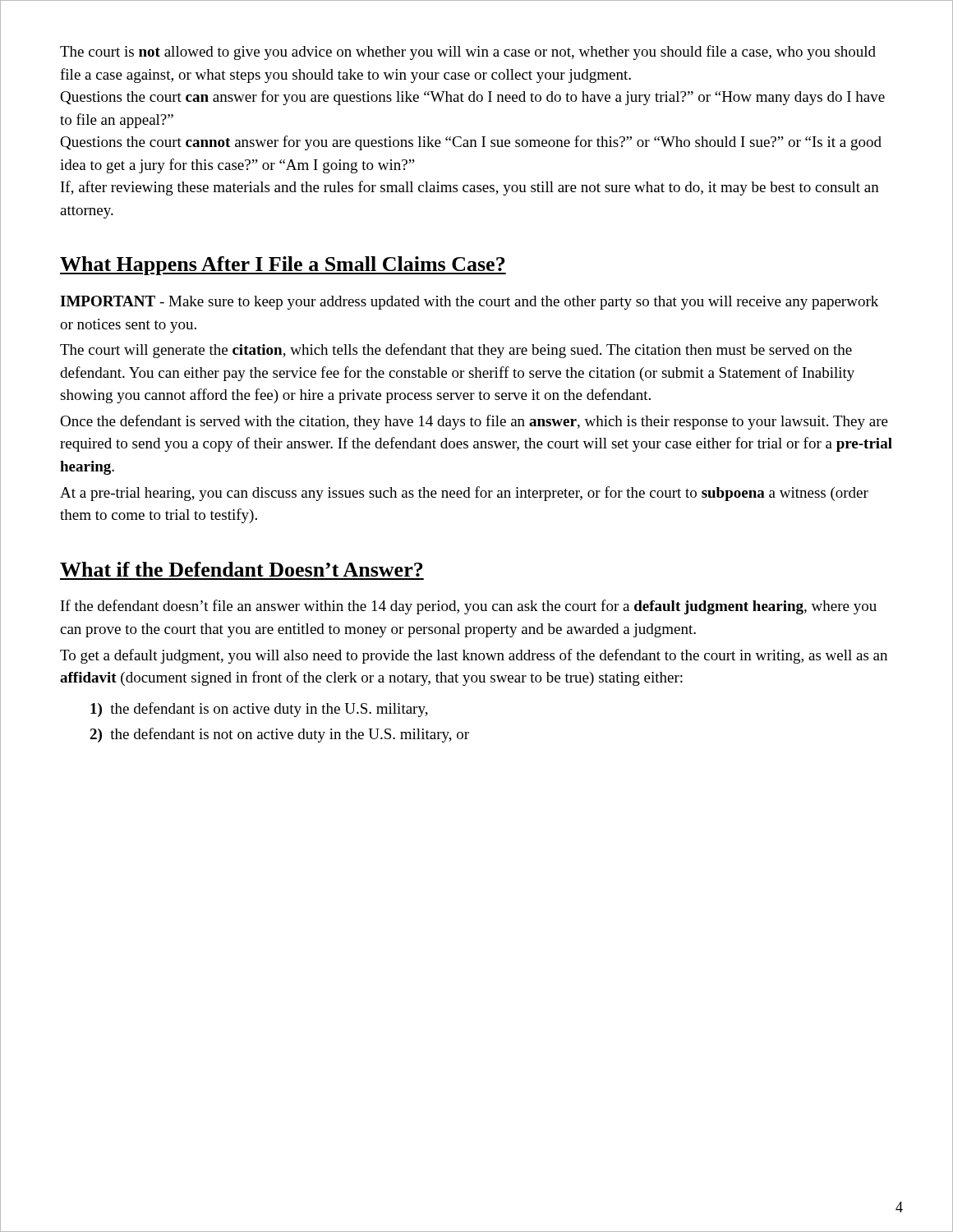Point to the text block starting "2) the defendant"

[x=279, y=734]
